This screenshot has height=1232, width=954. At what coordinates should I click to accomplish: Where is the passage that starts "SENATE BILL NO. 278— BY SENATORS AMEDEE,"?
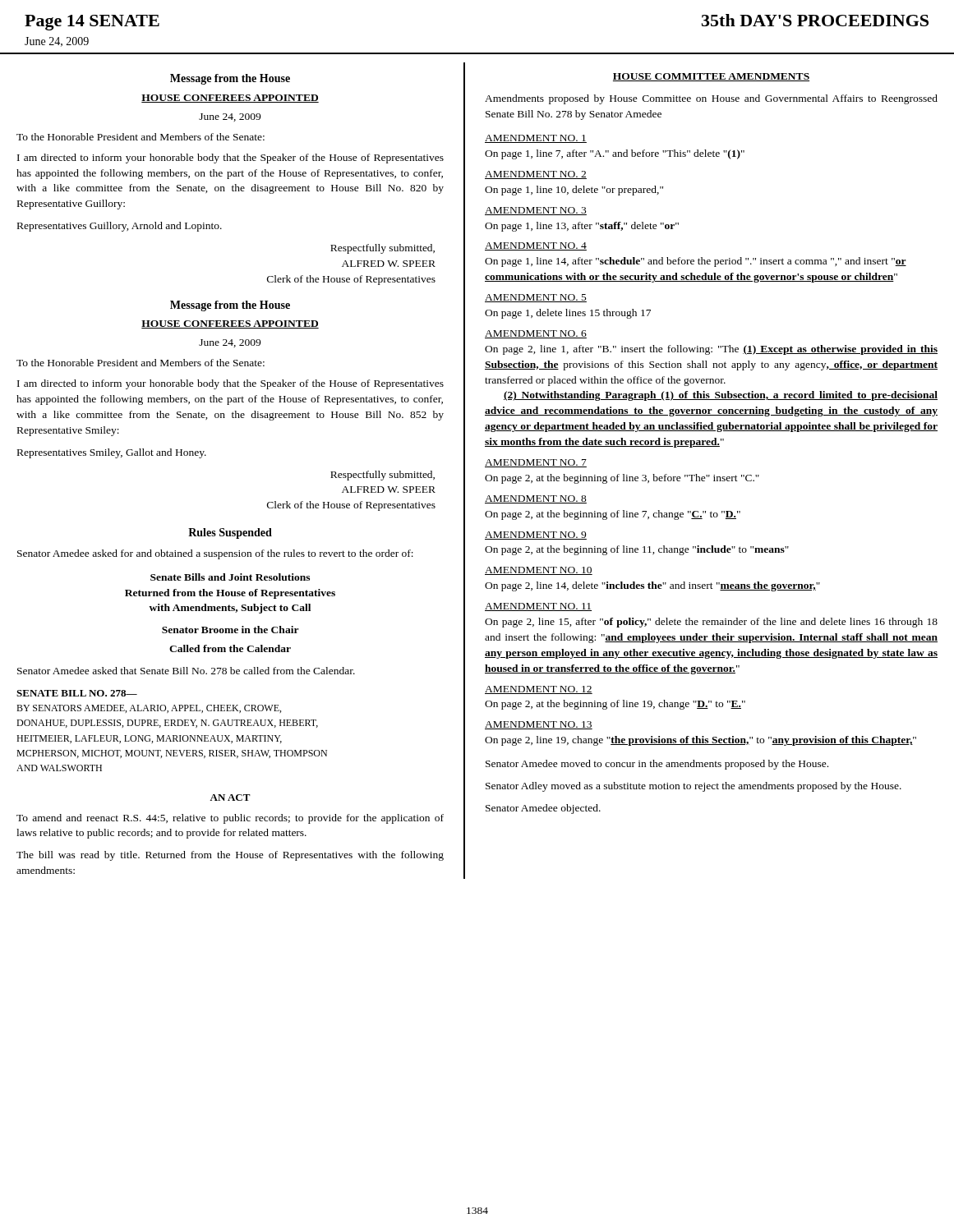coord(230,746)
